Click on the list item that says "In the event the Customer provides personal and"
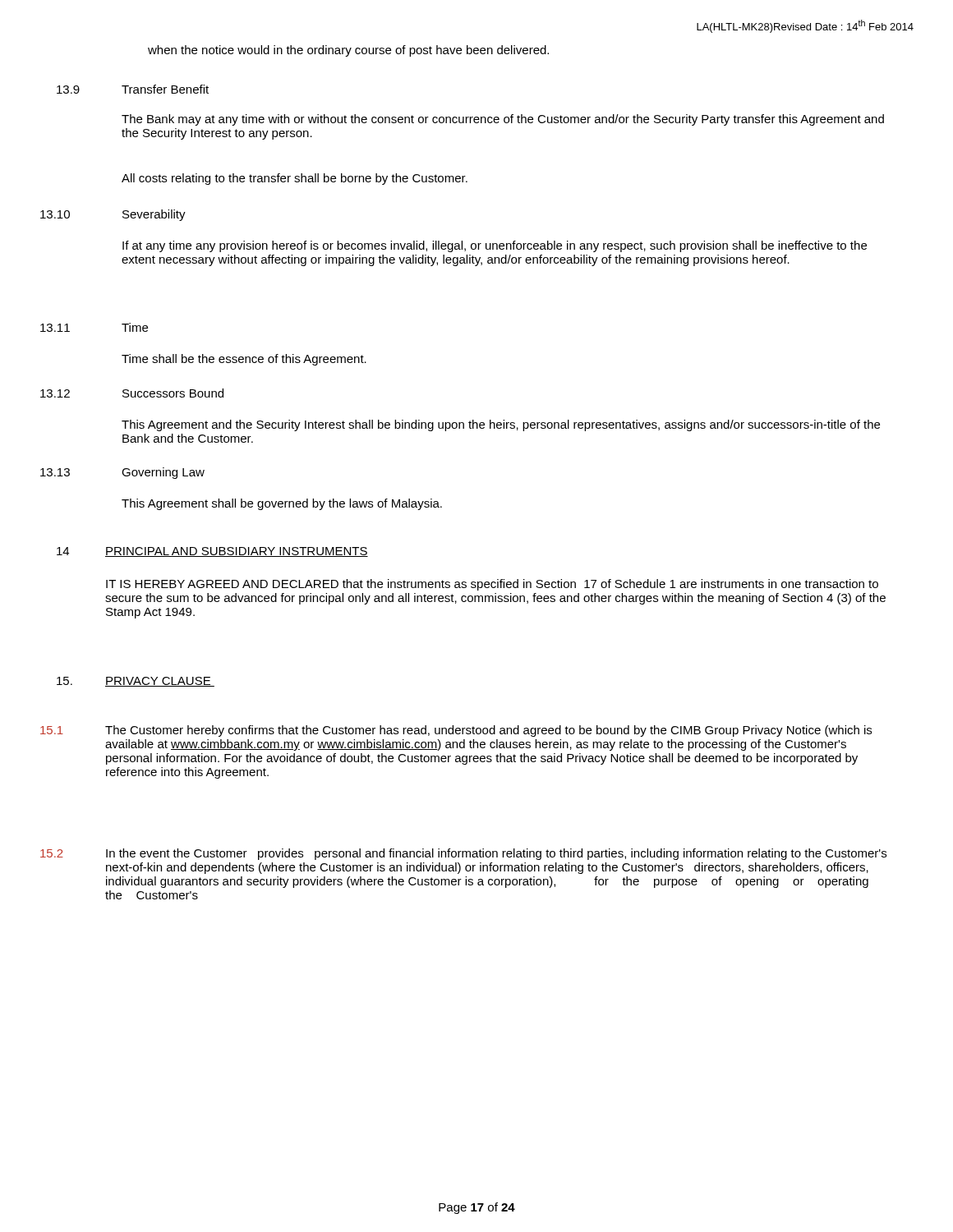The height and width of the screenshot is (1232, 953). coord(496,874)
